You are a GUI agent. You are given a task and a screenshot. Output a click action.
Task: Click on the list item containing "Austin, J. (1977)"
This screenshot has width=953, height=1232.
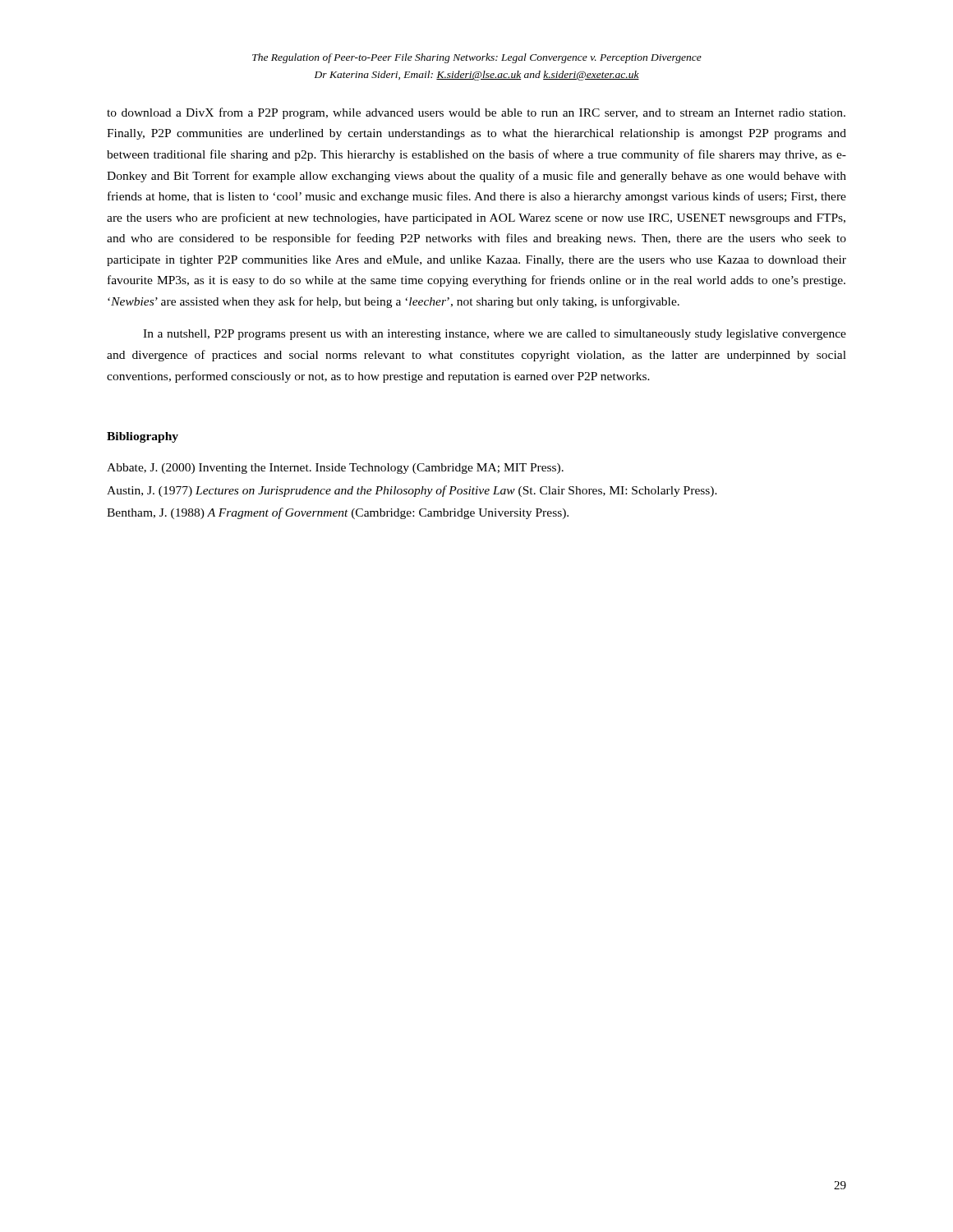(476, 490)
